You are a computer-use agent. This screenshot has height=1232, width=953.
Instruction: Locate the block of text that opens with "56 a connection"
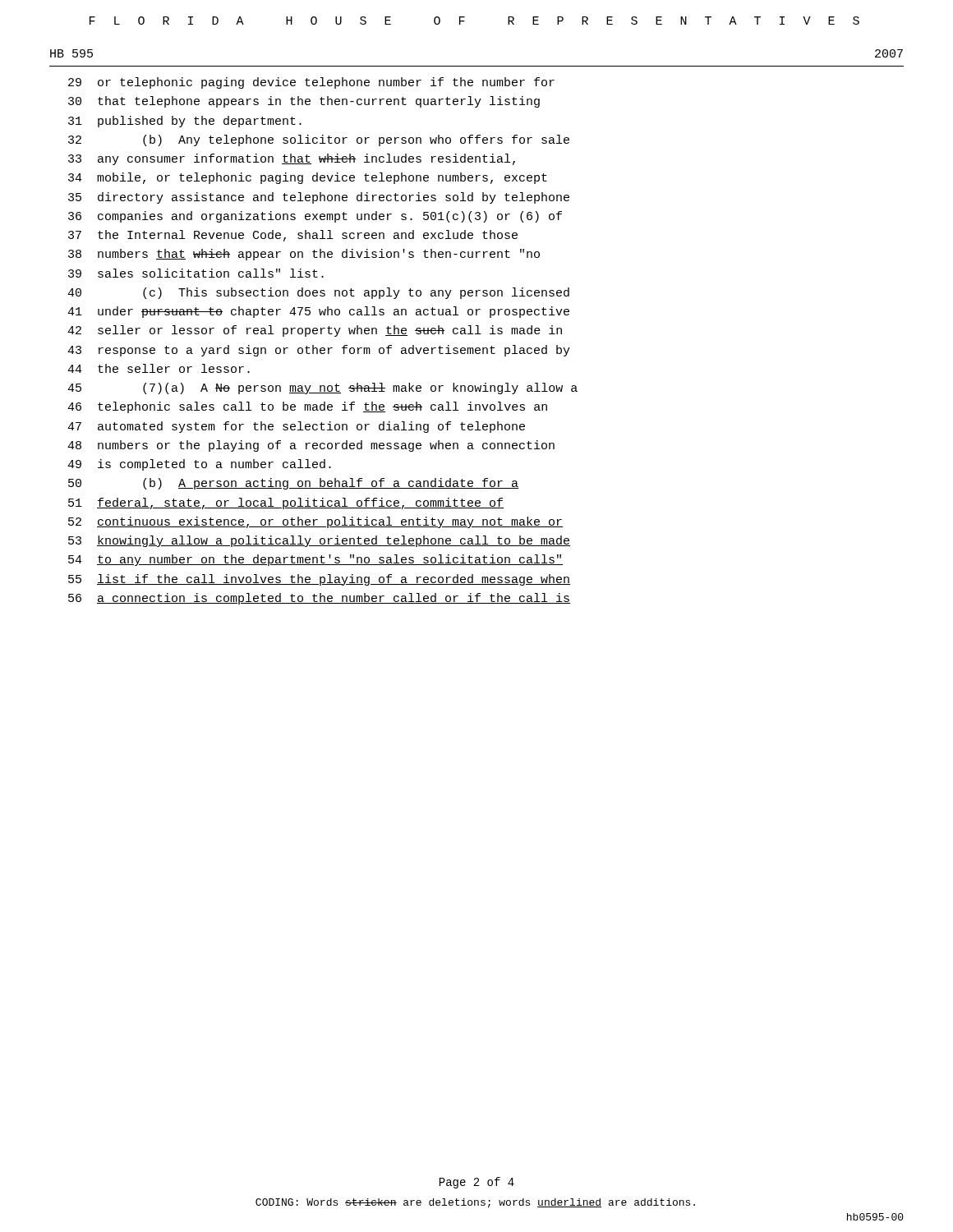click(476, 599)
